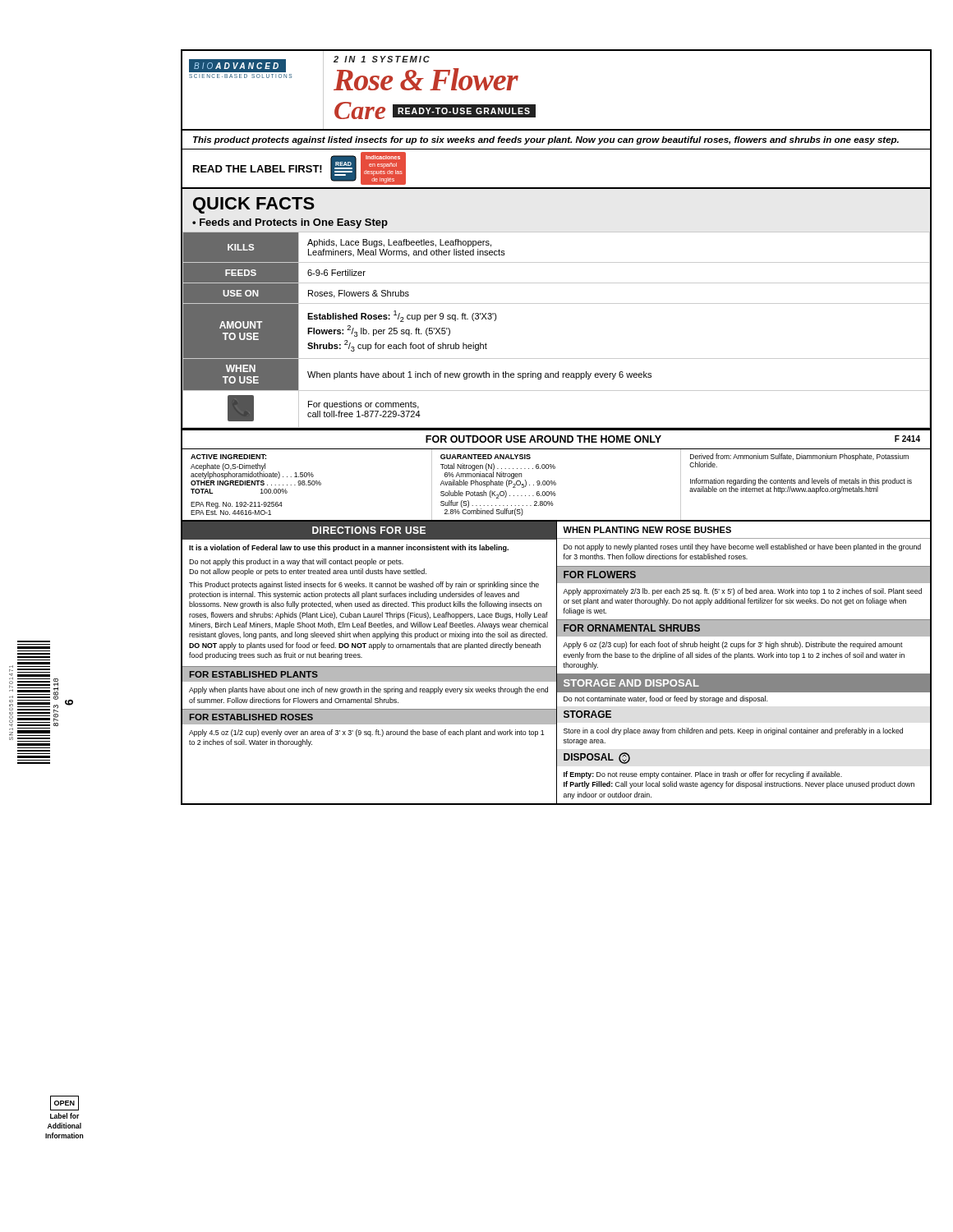The width and height of the screenshot is (953, 1232).
Task: Navigate to the element starting "WHEN PLANTING NEW ROSE"
Action: 647,530
